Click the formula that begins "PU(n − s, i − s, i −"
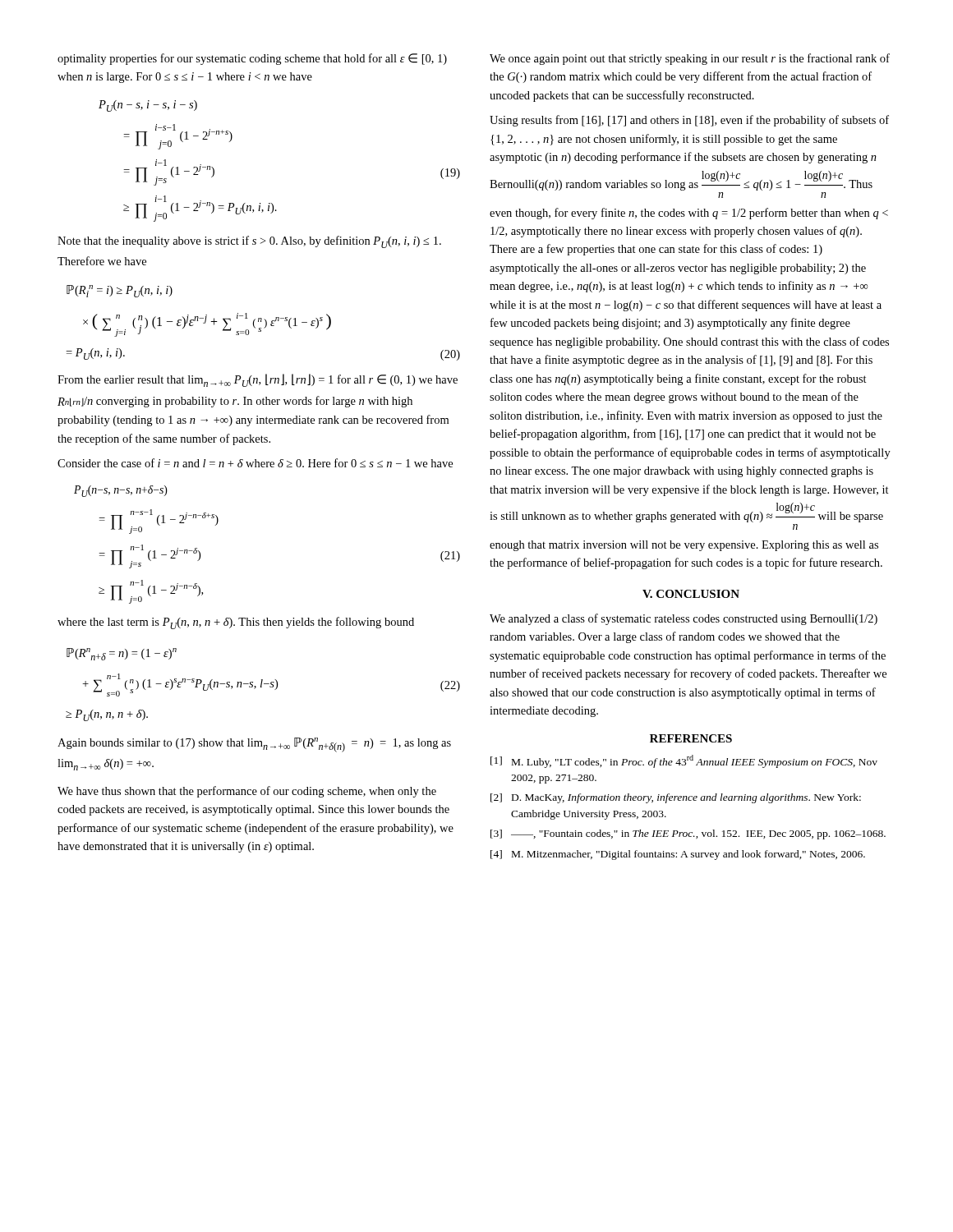953x1232 pixels. coord(148,106)
